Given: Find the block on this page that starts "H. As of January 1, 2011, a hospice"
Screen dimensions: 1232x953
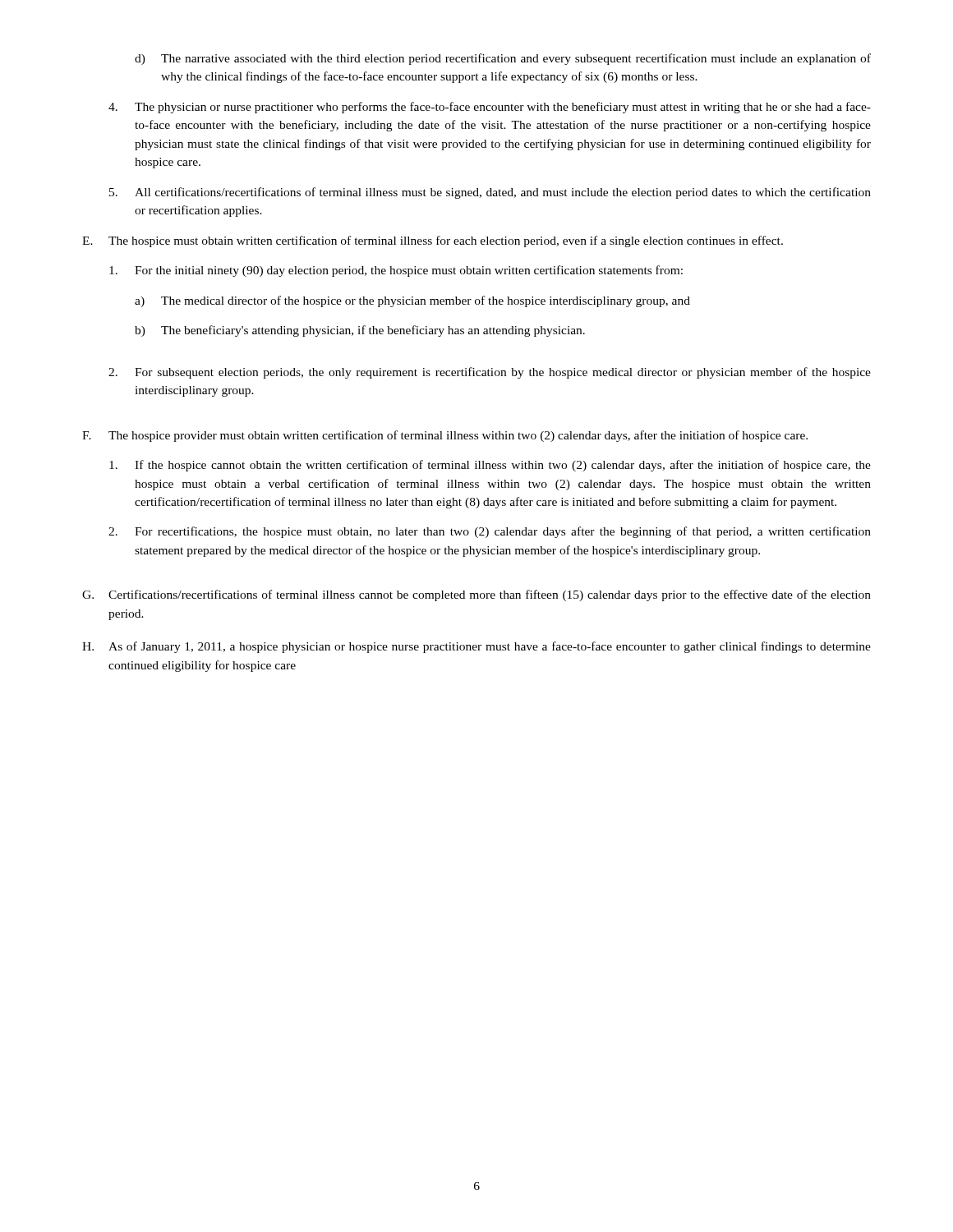Looking at the screenshot, I should (476, 656).
